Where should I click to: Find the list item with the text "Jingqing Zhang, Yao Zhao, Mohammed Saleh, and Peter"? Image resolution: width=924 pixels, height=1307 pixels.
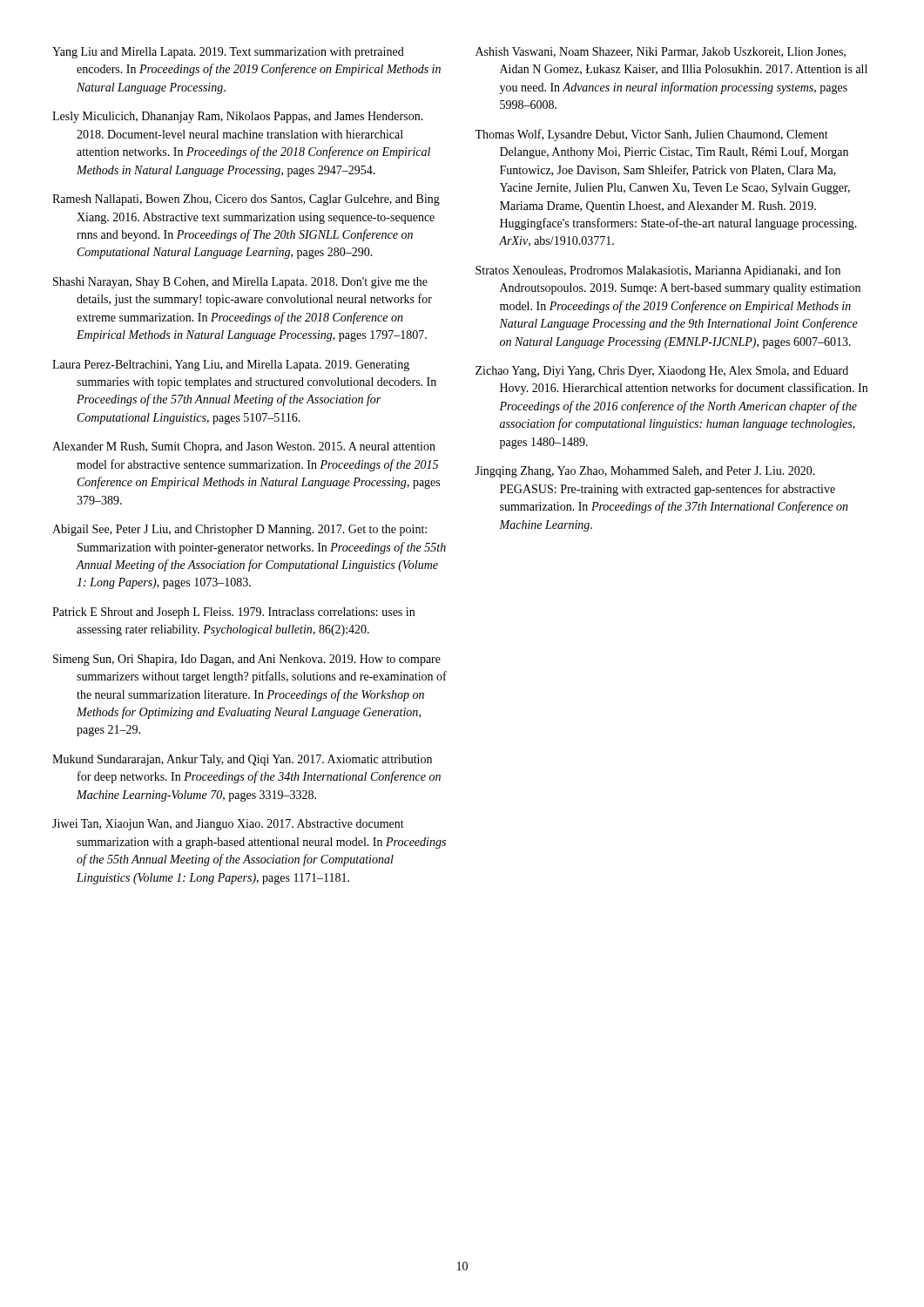[x=673, y=498]
